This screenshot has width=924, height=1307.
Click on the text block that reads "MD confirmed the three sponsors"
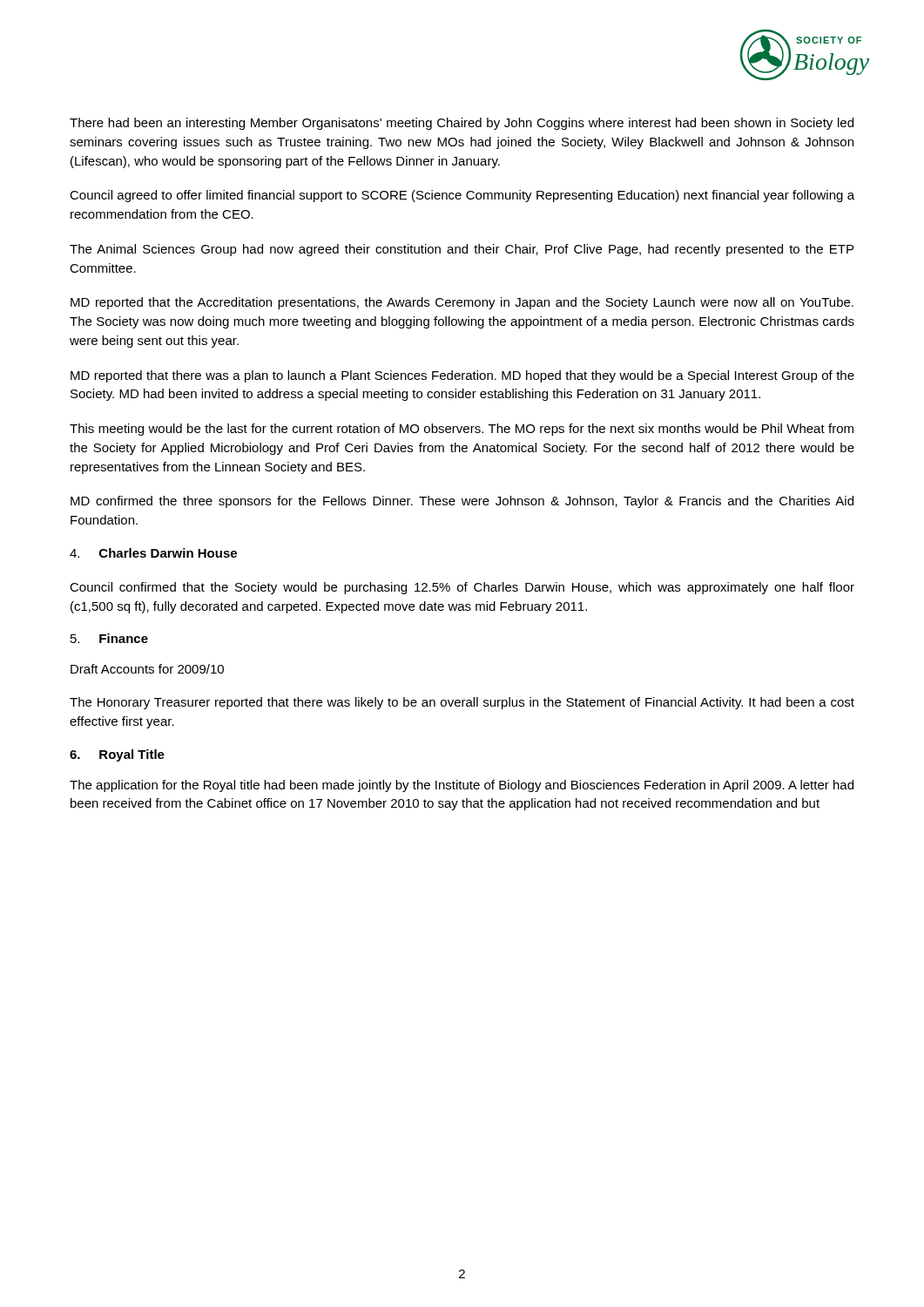click(462, 510)
